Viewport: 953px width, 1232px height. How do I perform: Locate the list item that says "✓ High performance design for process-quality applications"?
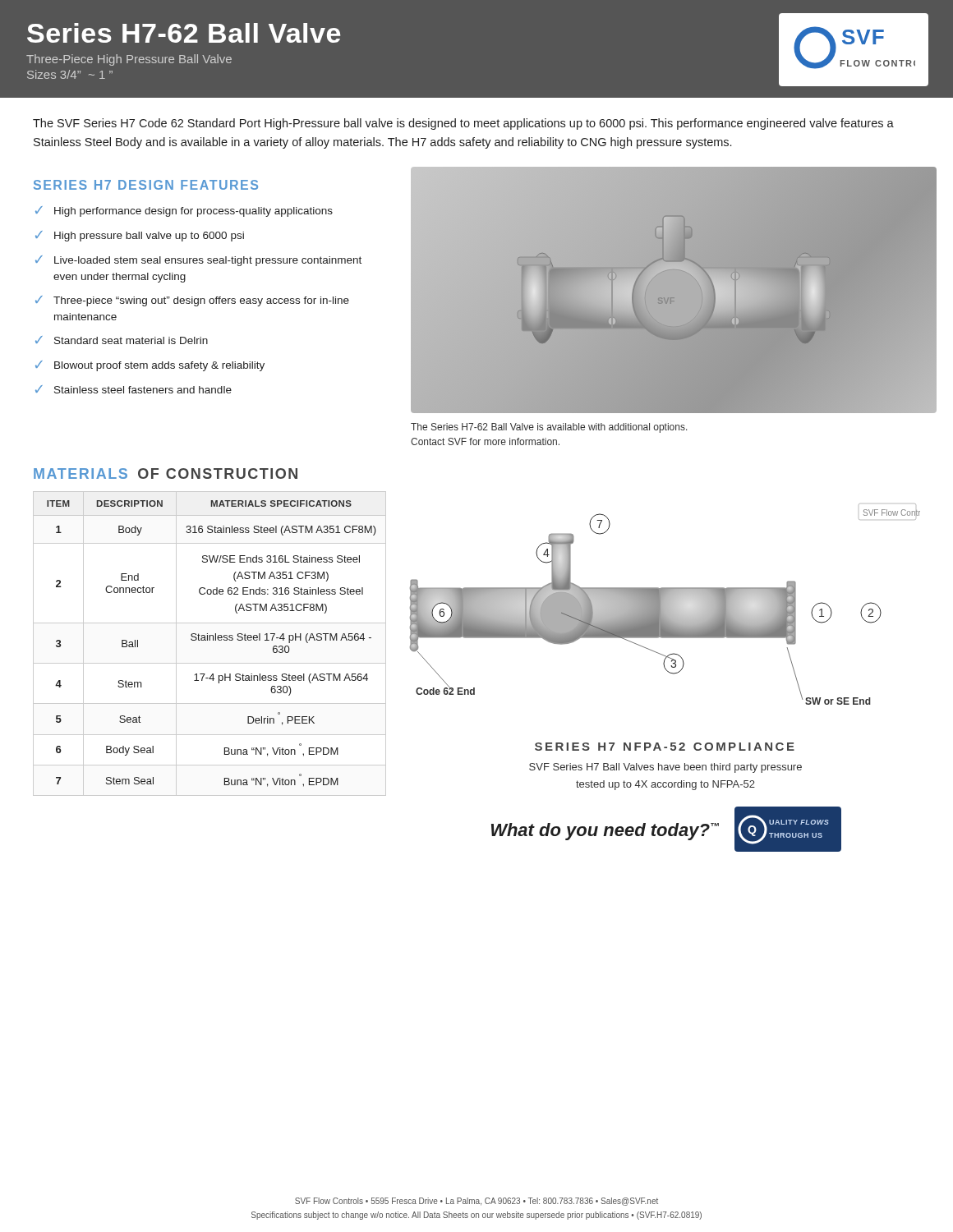pyautogui.click(x=183, y=211)
